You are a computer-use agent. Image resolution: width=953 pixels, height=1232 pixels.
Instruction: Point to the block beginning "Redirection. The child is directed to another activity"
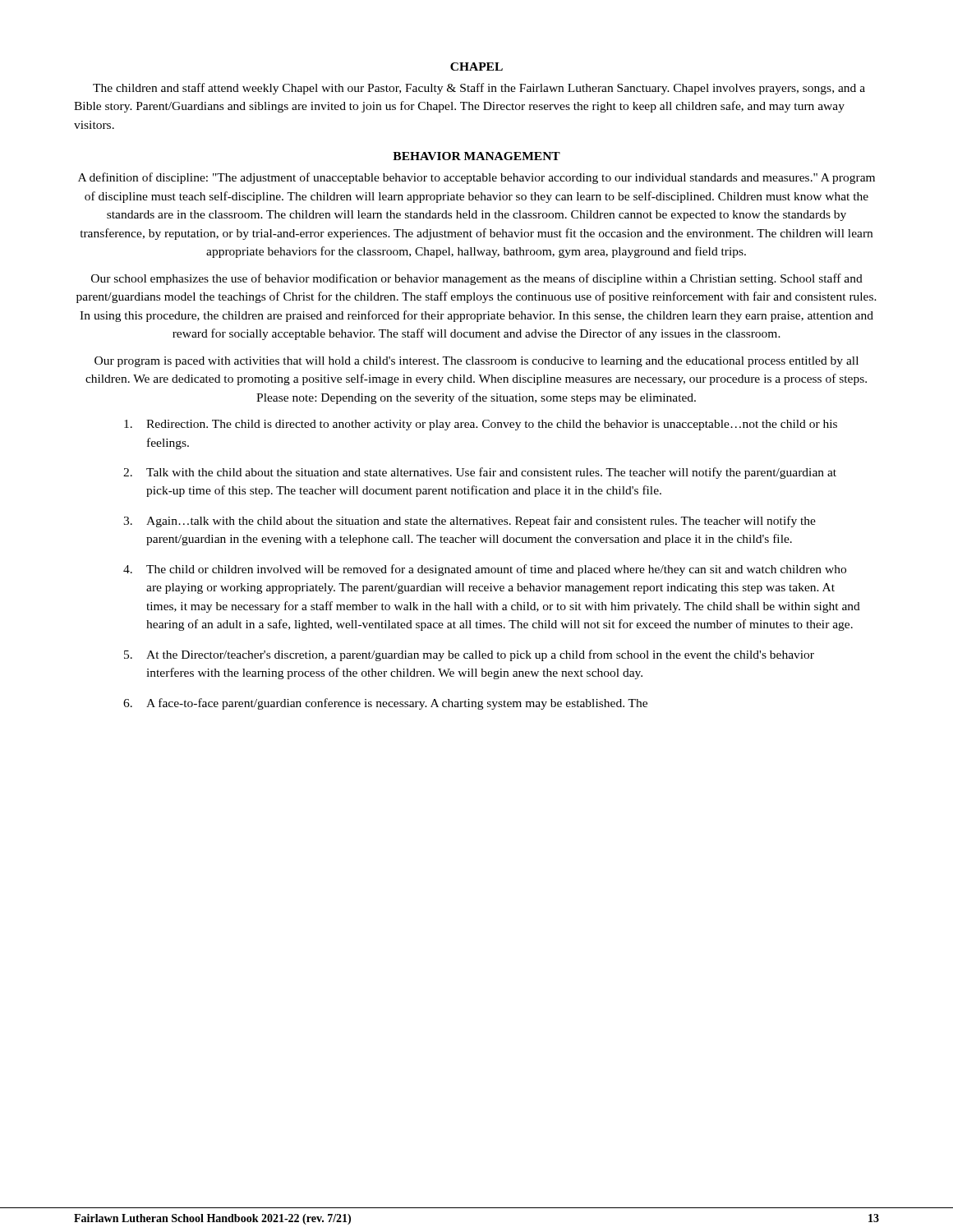coord(493,433)
